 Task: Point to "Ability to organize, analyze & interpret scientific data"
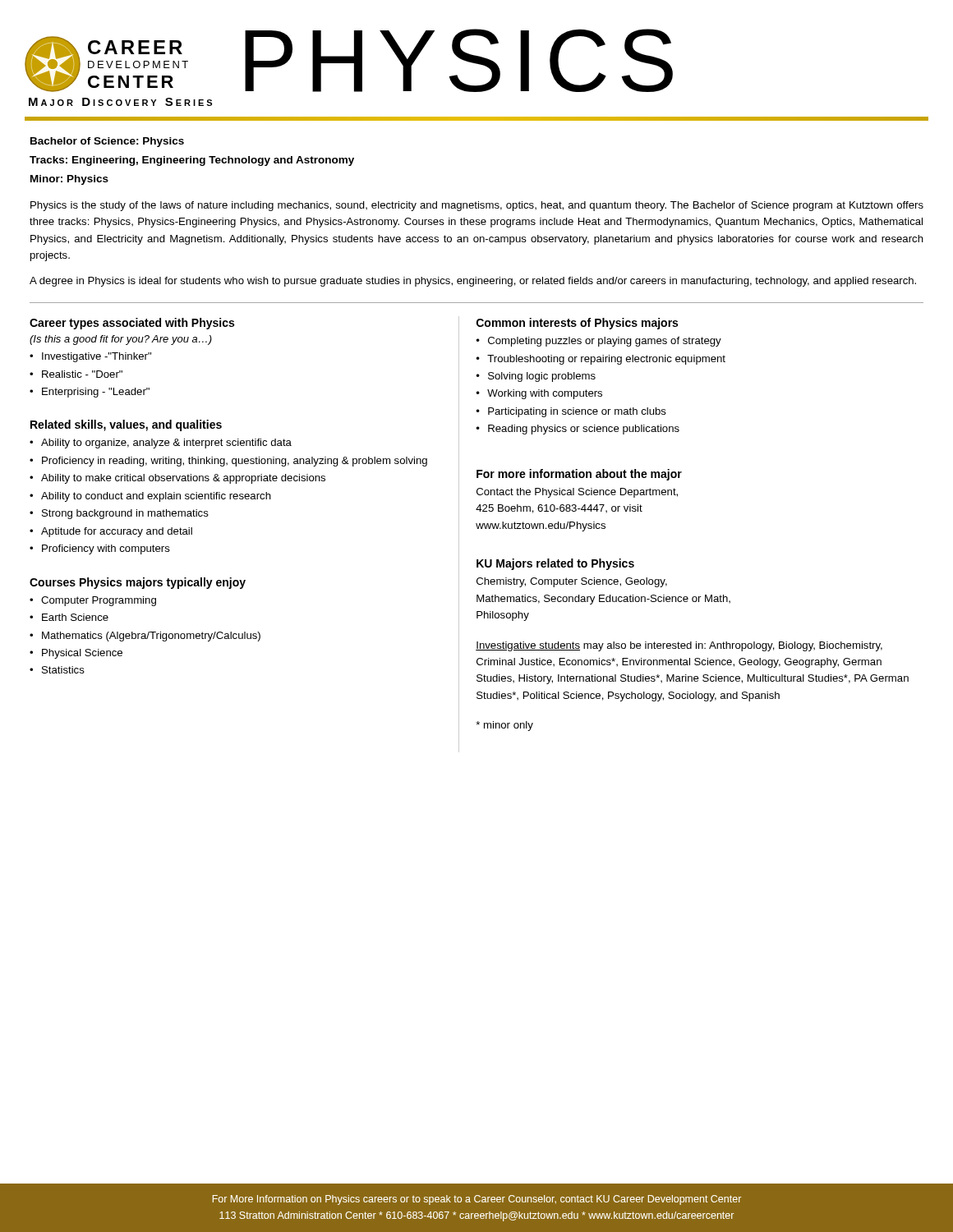point(166,443)
